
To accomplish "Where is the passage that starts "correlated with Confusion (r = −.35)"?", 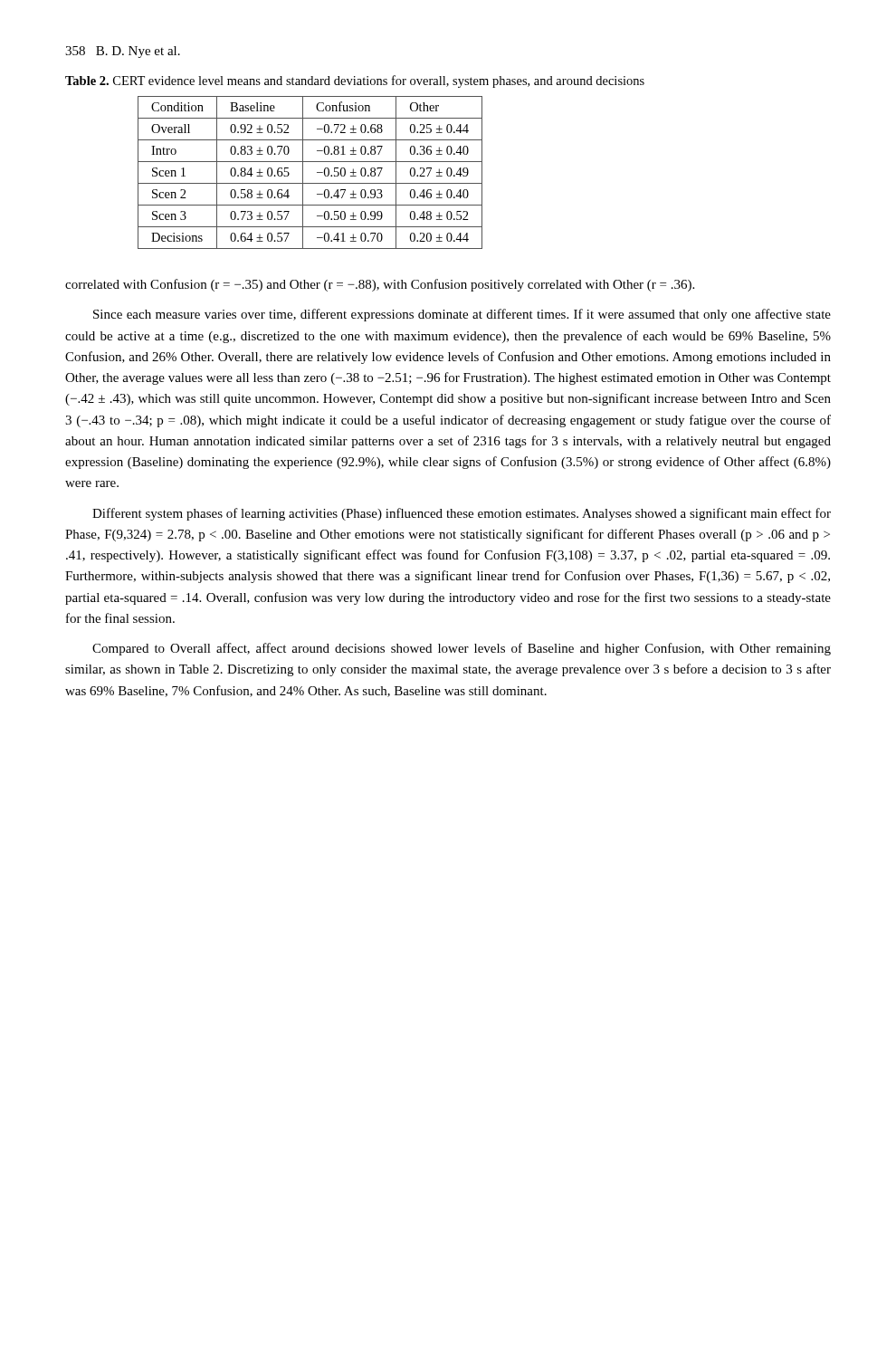I will pyautogui.click(x=380, y=285).
